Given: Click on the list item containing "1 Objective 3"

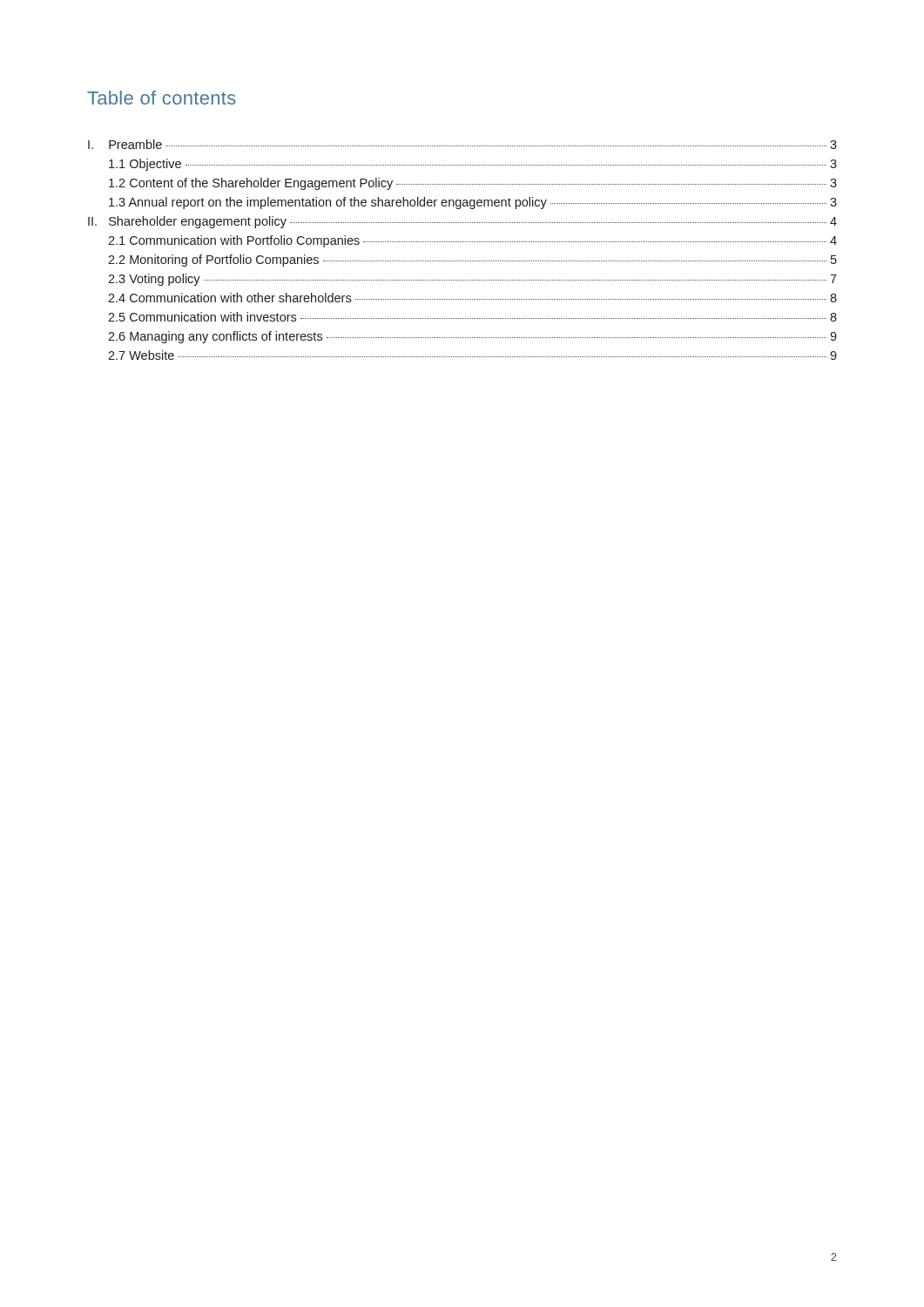Looking at the screenshot, I should click(x=472, y=164).
